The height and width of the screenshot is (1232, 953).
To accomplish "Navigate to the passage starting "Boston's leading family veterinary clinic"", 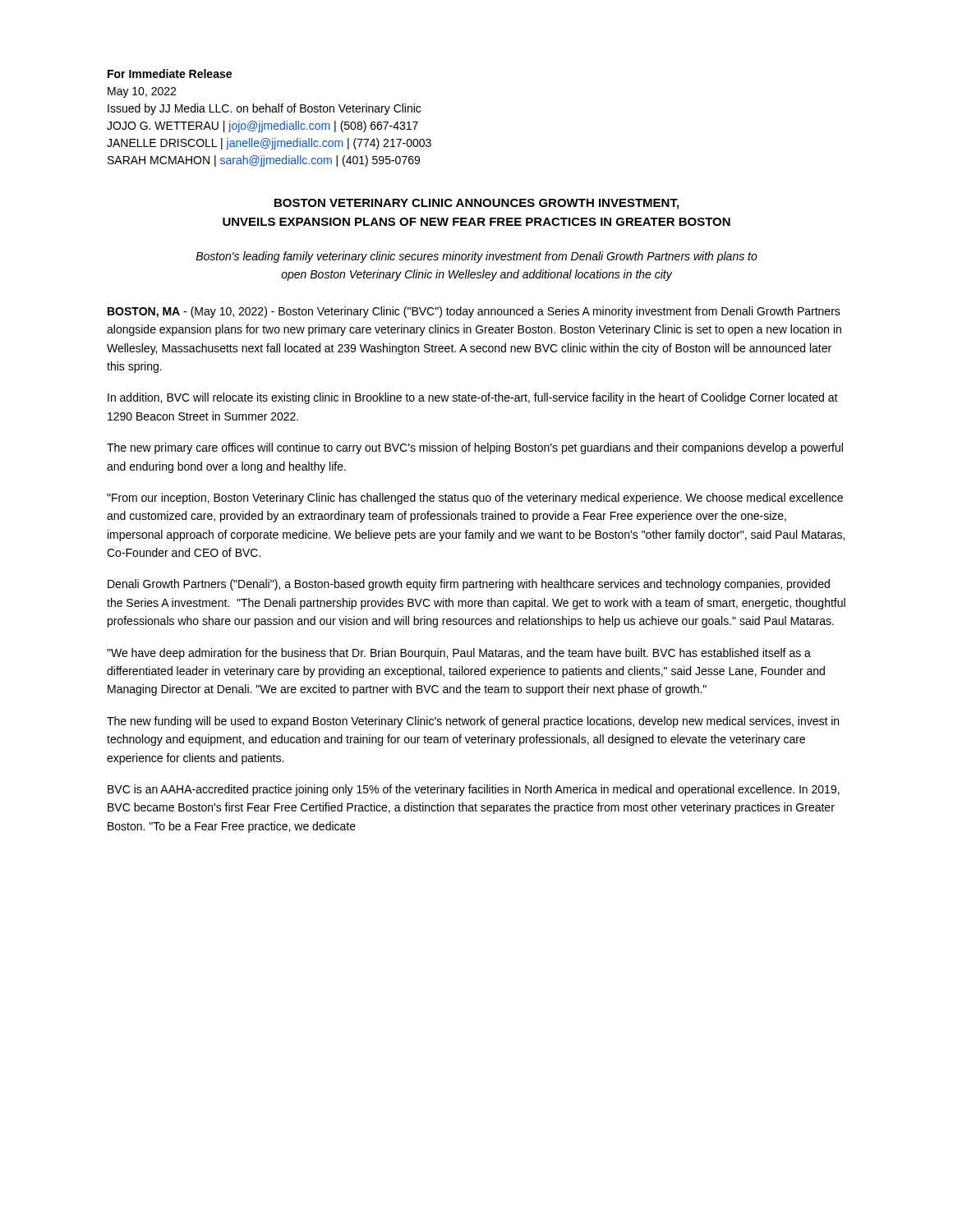I will pos(476,265).
